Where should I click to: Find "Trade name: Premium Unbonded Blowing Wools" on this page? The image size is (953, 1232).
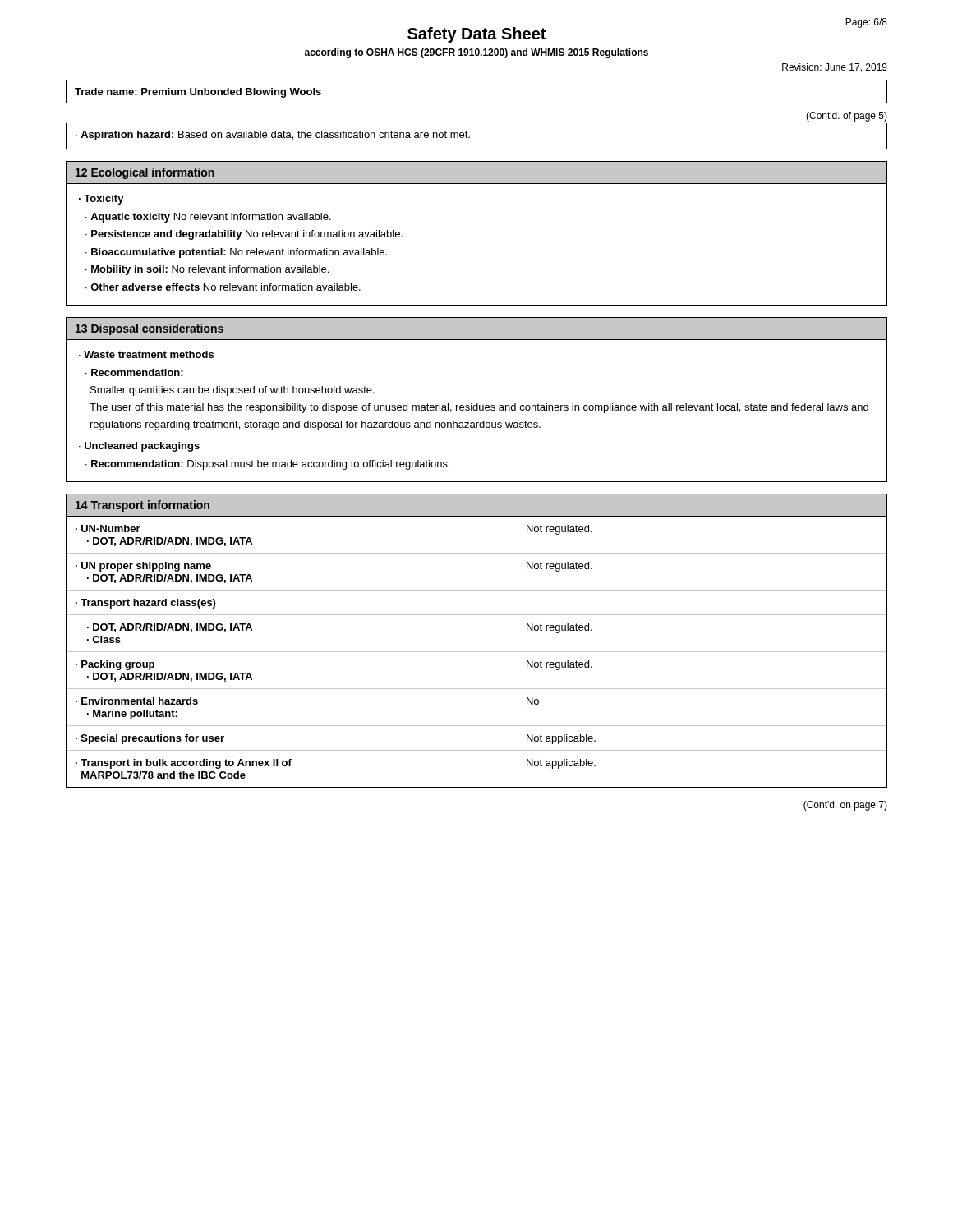click(198, 92)
